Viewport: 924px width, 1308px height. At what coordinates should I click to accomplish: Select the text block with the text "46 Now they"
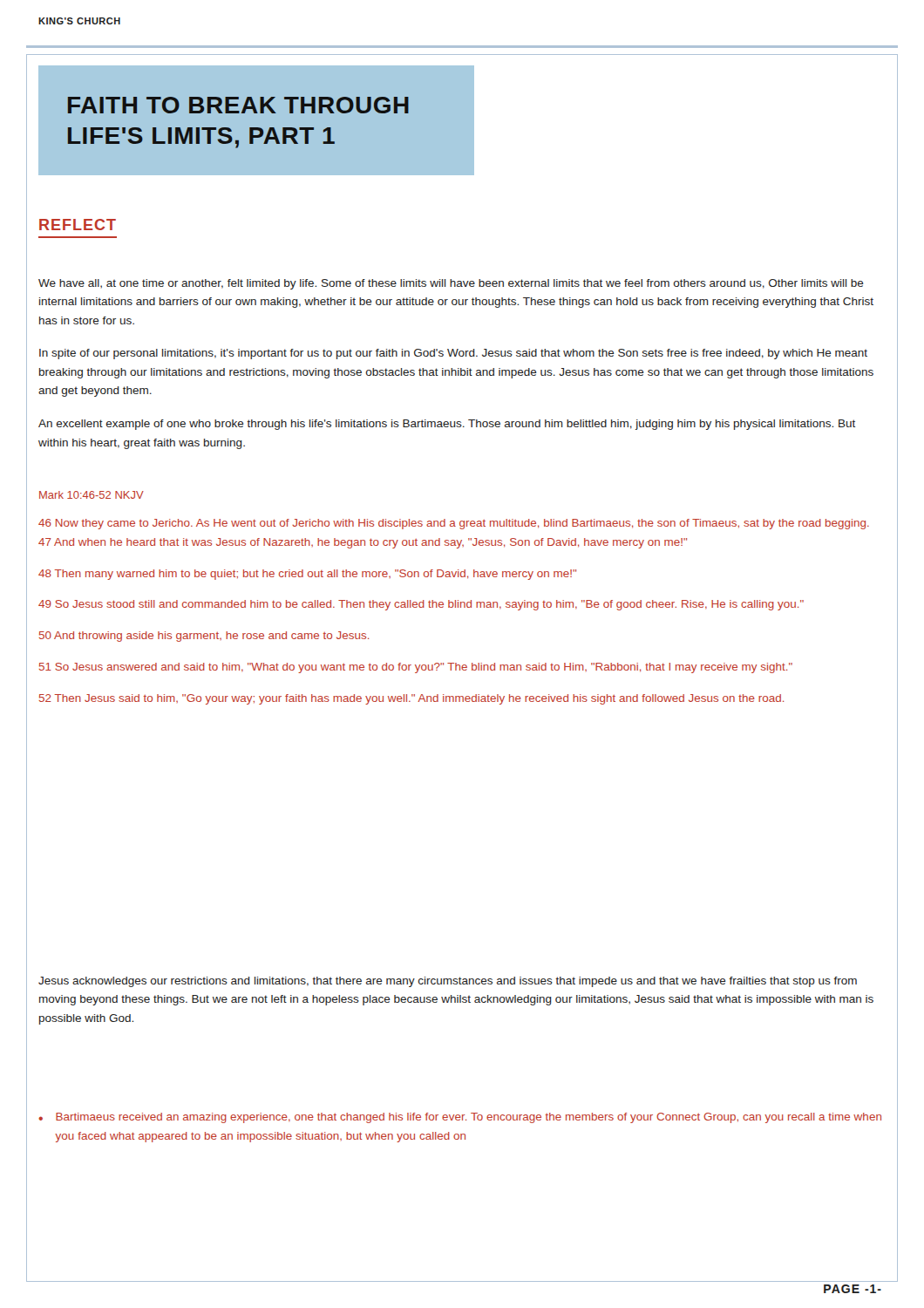tap(454, 532)
